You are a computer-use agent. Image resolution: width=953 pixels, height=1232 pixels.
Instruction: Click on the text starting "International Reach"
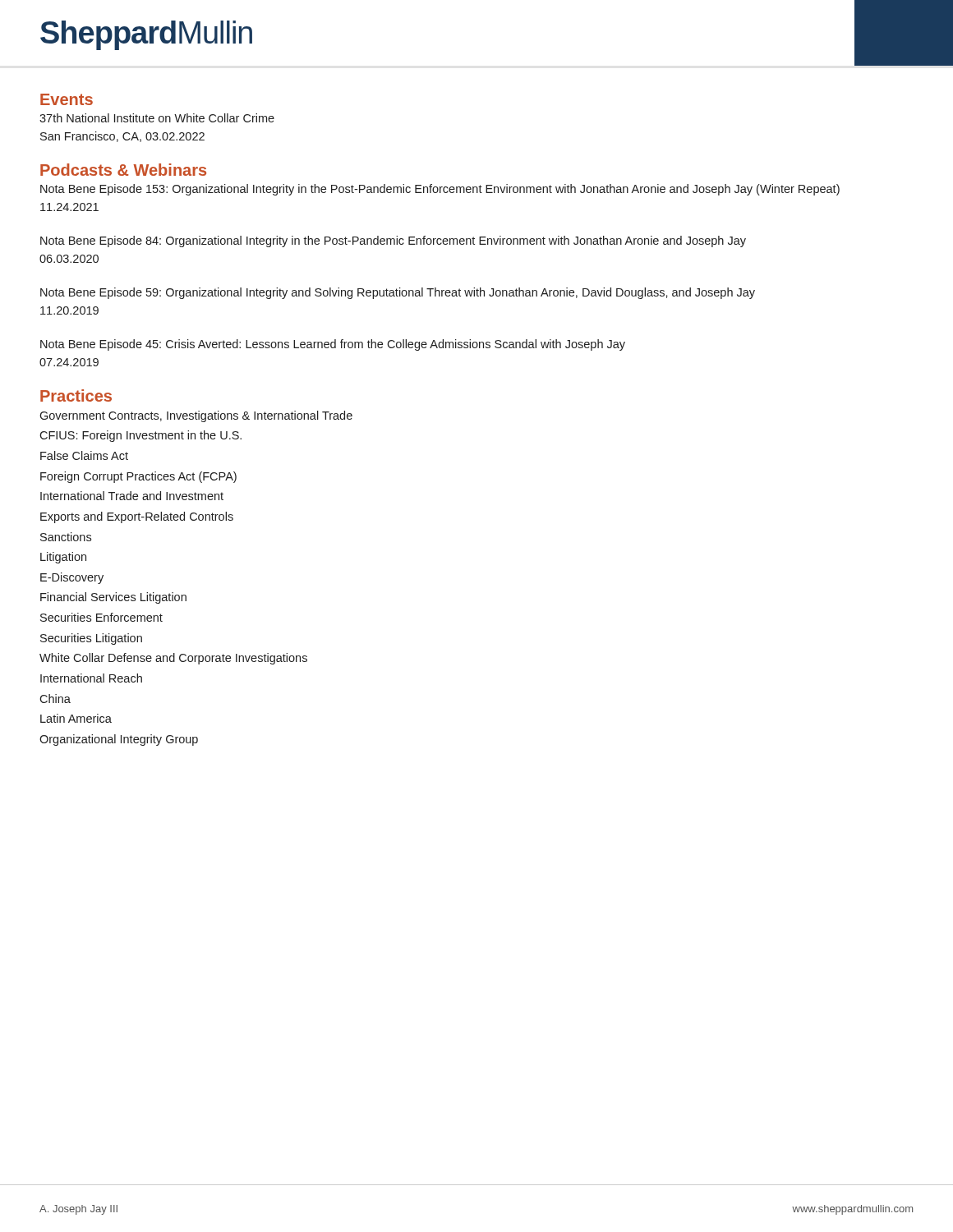click(x=91, y=678)
